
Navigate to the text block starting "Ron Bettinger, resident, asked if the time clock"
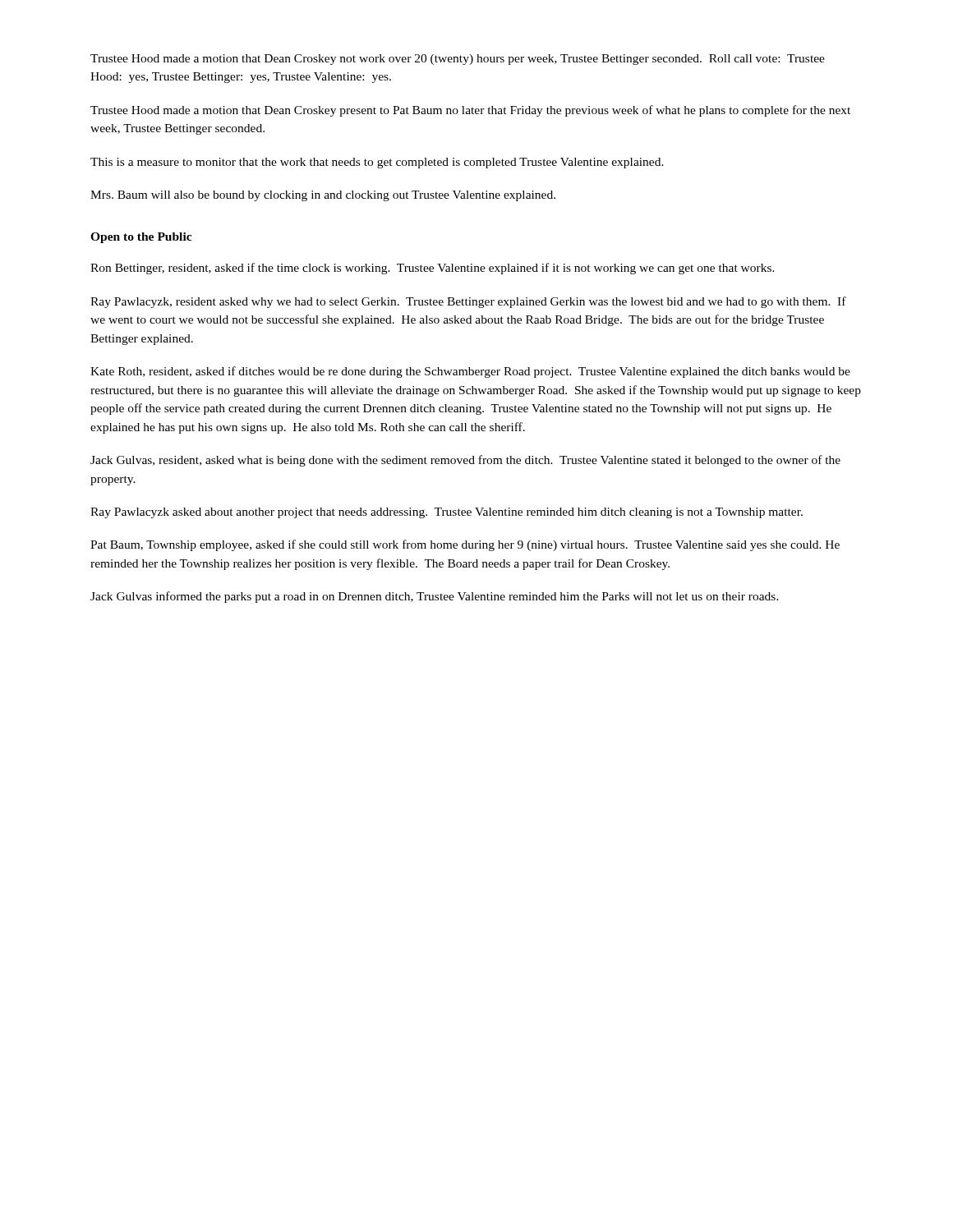pos(433,268)
